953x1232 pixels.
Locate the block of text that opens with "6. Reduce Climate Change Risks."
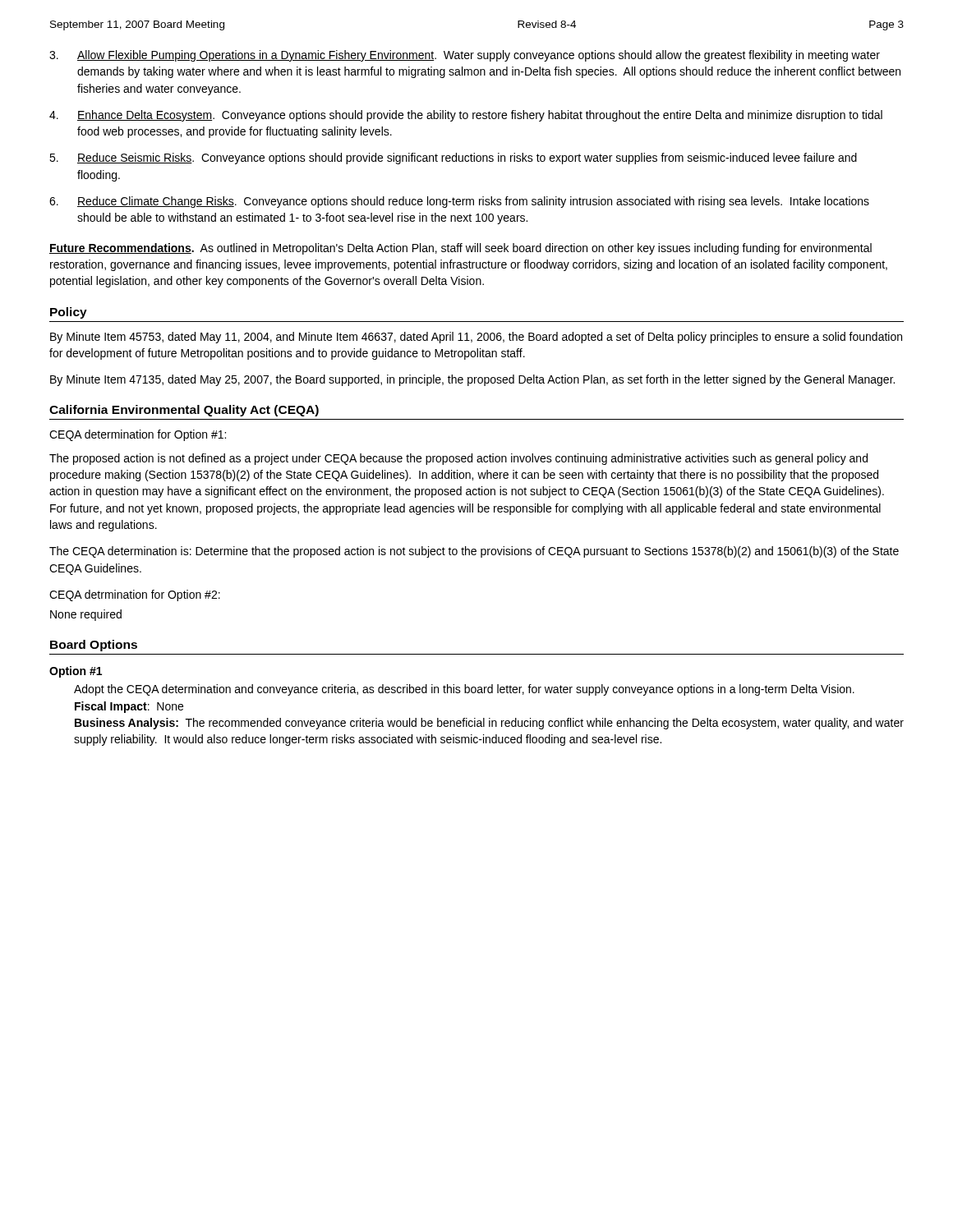pos(476,210)
